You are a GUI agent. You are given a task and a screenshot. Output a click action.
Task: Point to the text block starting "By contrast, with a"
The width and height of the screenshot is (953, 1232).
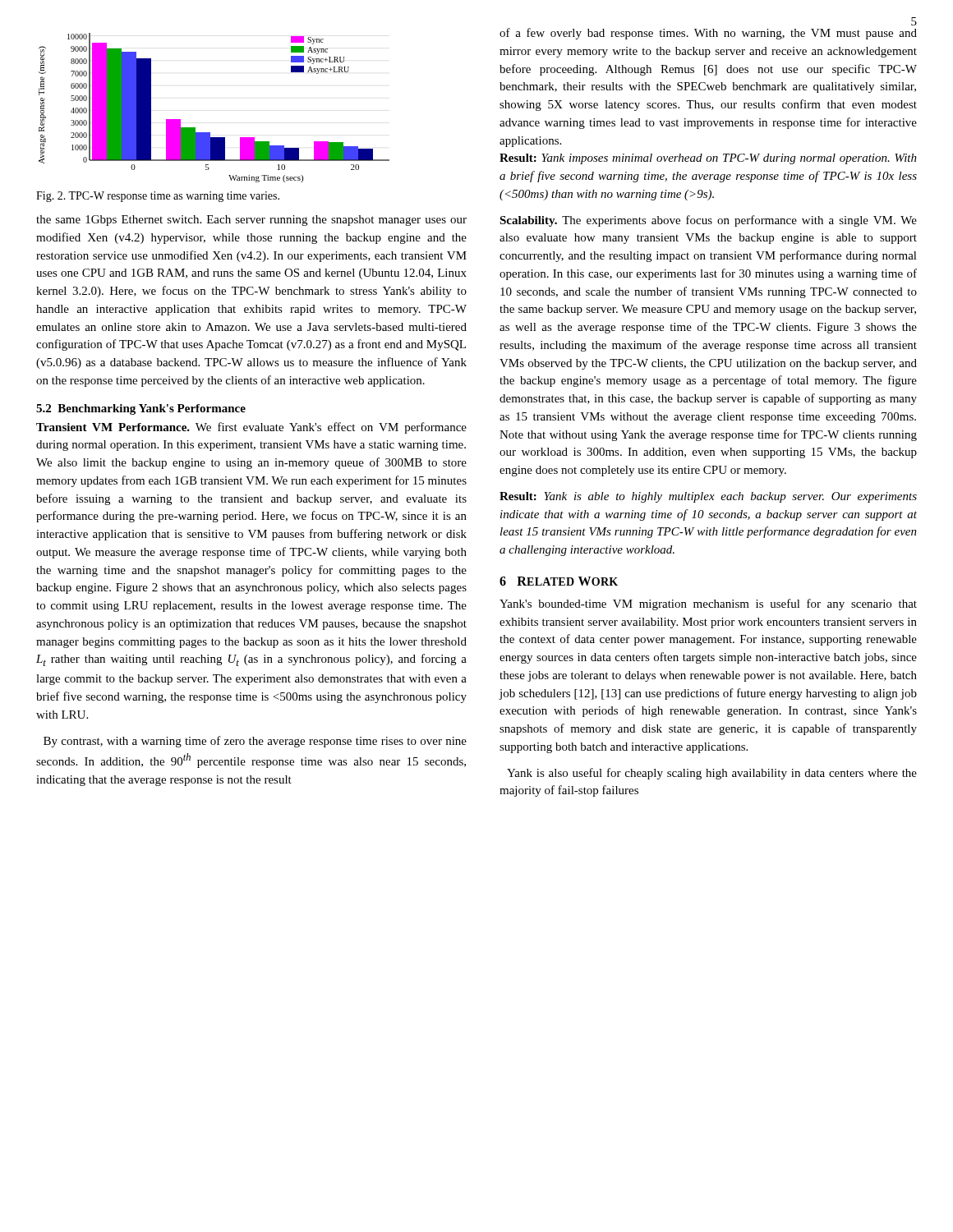tap(251, 760)
